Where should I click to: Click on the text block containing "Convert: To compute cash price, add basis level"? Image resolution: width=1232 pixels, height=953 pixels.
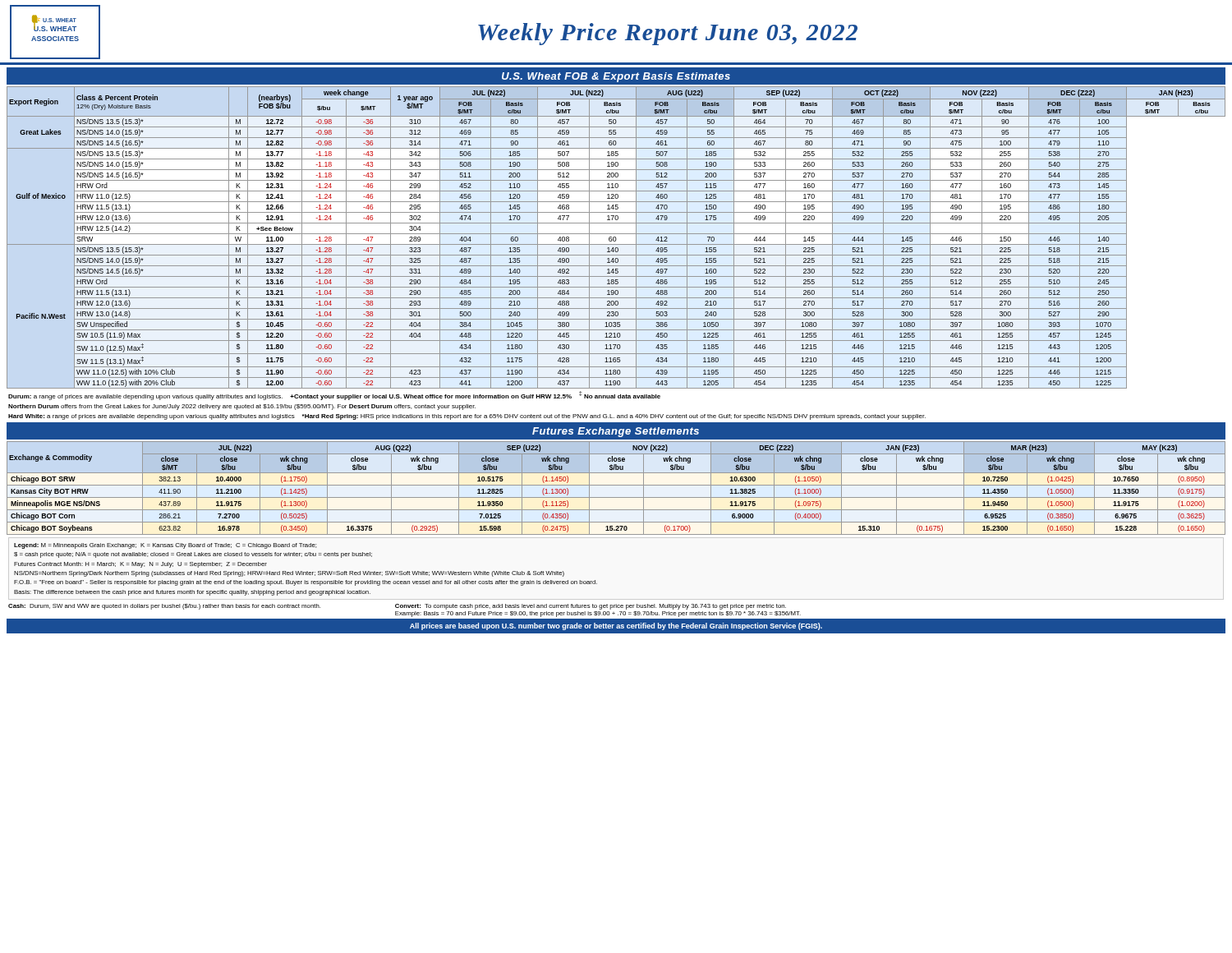click(598, 609)
